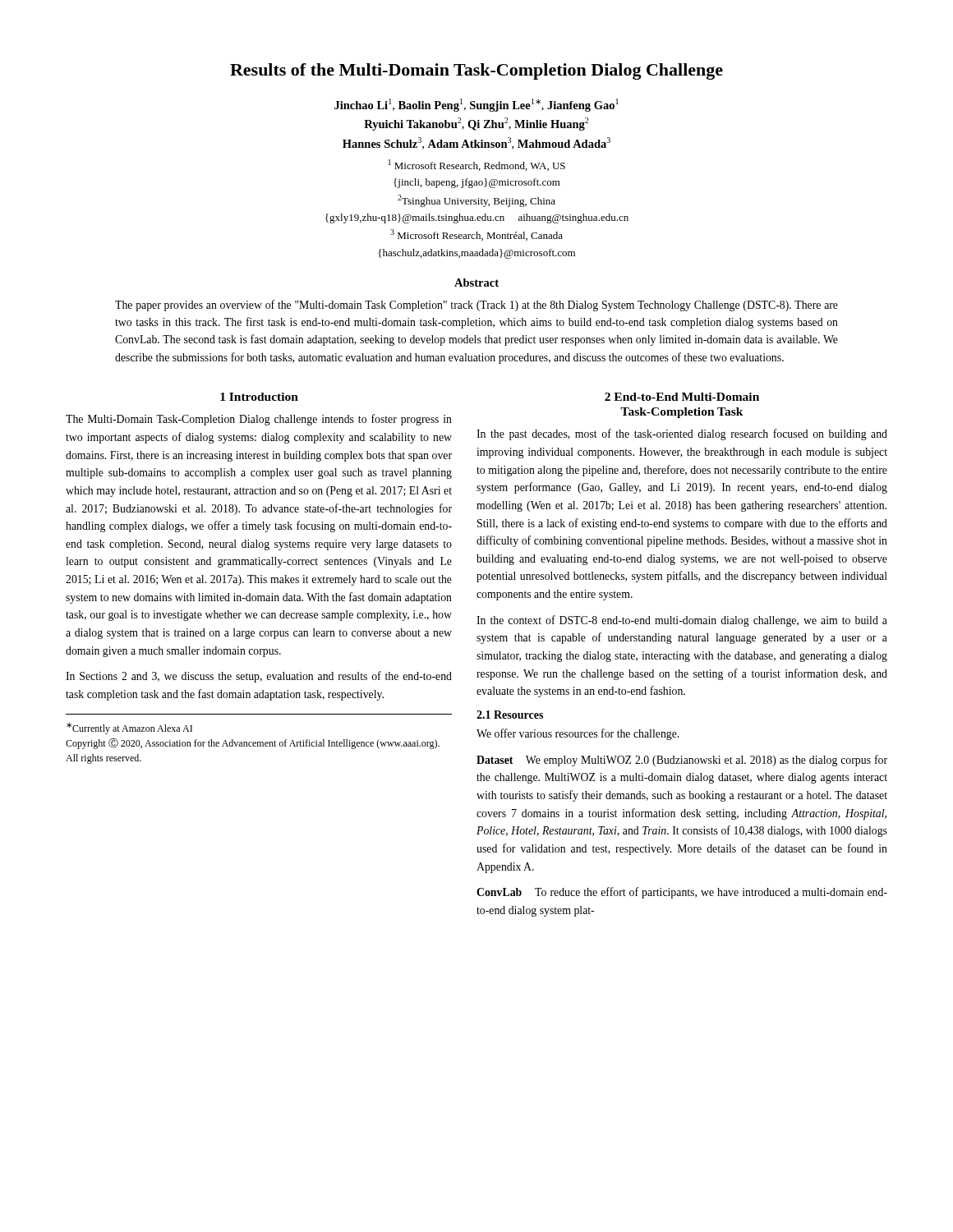
Task: Locate the block of text that opens with "Dataset We employ MultiWOZ 2.0 (Budzianowski"
Action: point(682,813)
